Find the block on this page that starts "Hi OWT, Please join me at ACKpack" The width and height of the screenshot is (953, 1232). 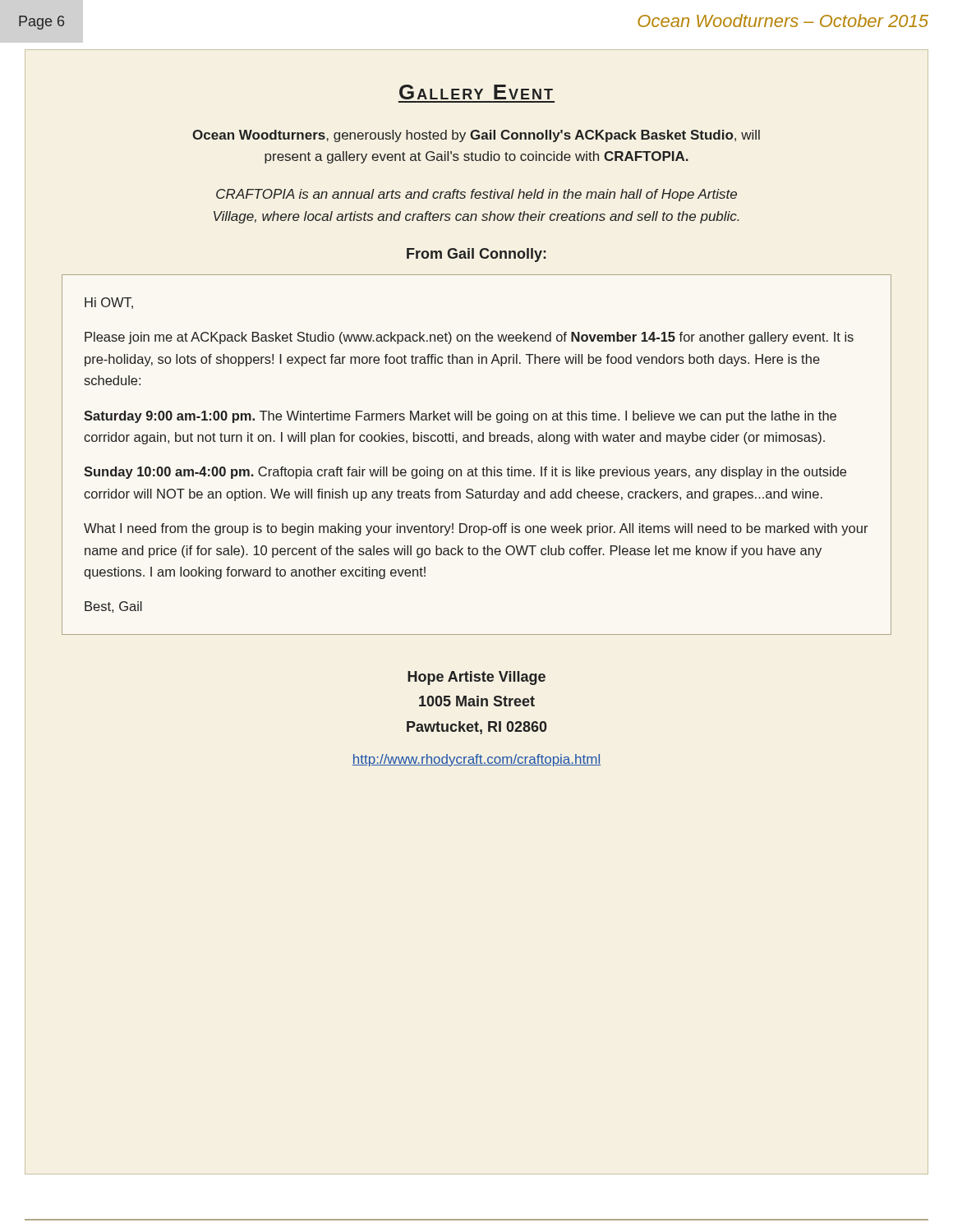(x=109, y=303)
